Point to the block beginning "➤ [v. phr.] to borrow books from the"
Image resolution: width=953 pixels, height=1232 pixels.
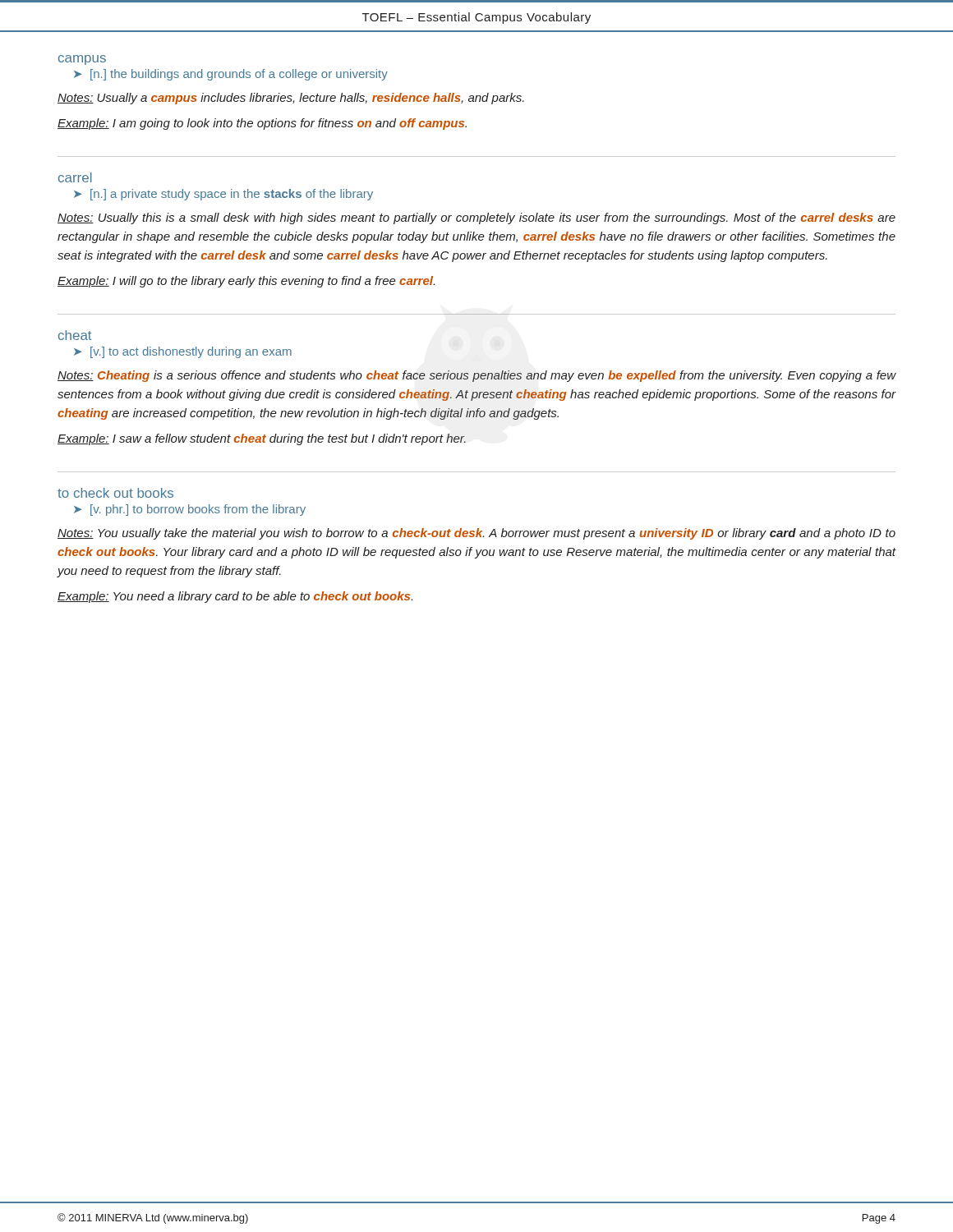point(189,509)
